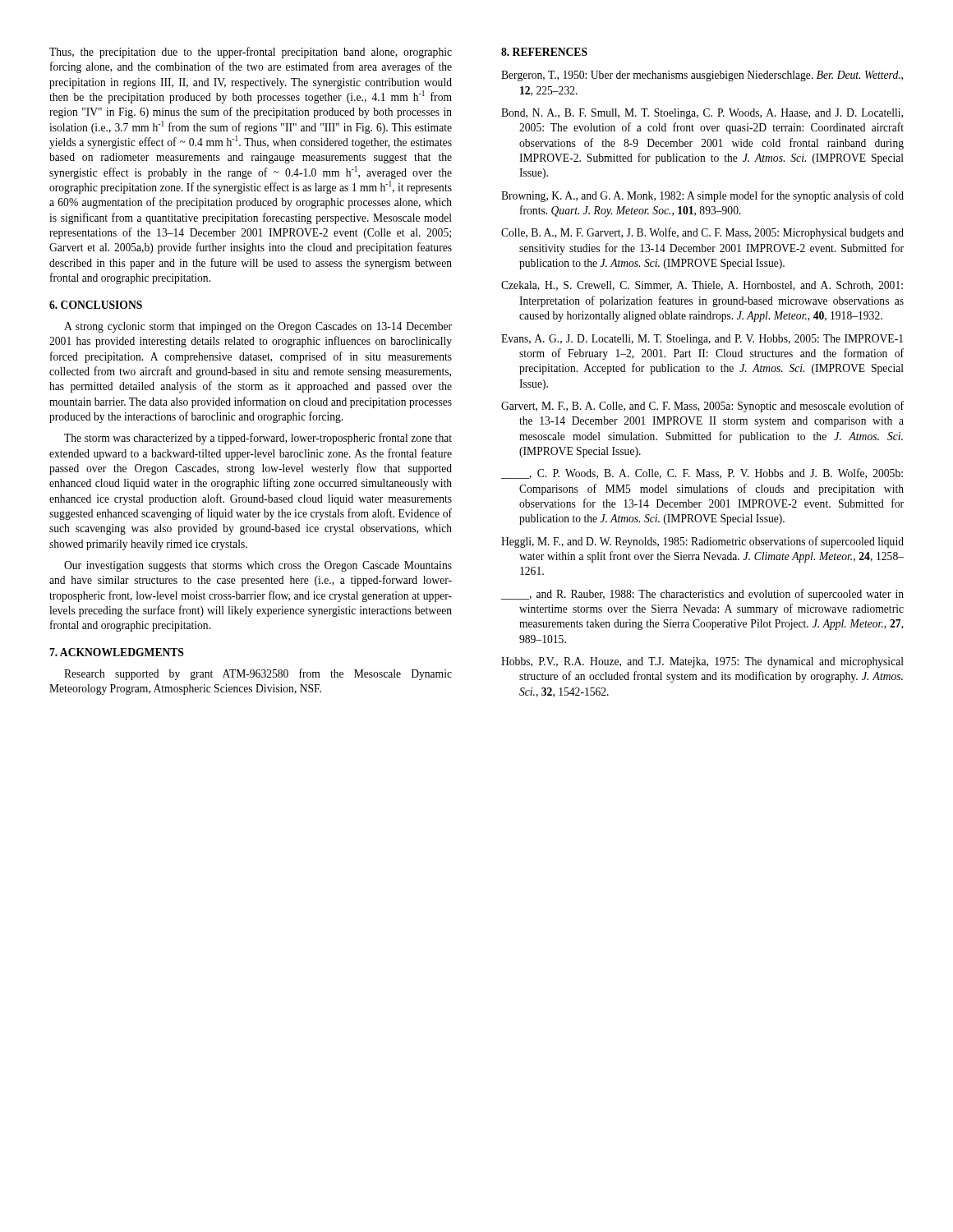The height and width of the screenshot is (1232, 953).
Task: Point to the block beginning "Thus, the precipitation due"
Action: click(251, 166)
